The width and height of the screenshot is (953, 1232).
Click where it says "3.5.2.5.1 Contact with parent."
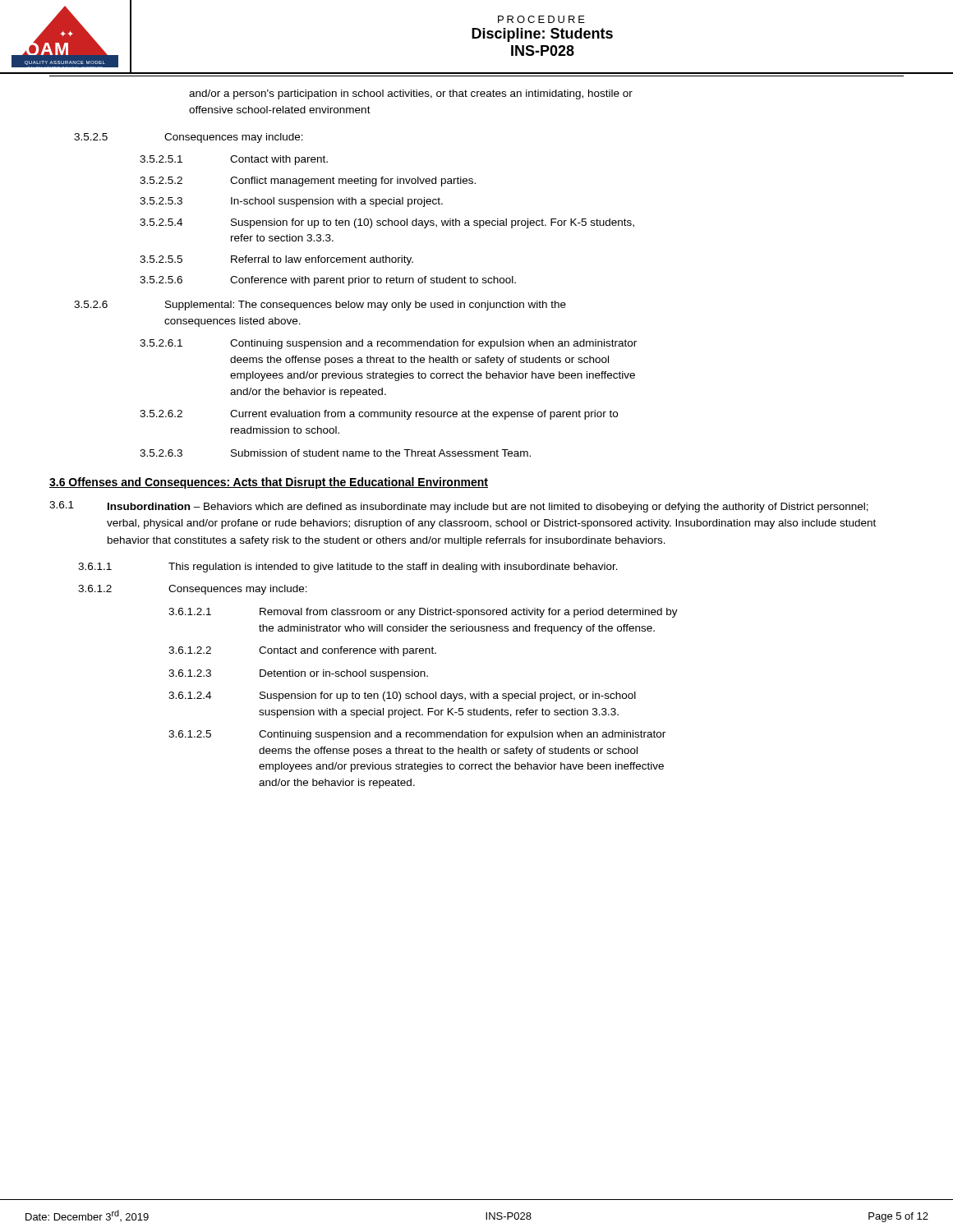[x=234, y=160]
